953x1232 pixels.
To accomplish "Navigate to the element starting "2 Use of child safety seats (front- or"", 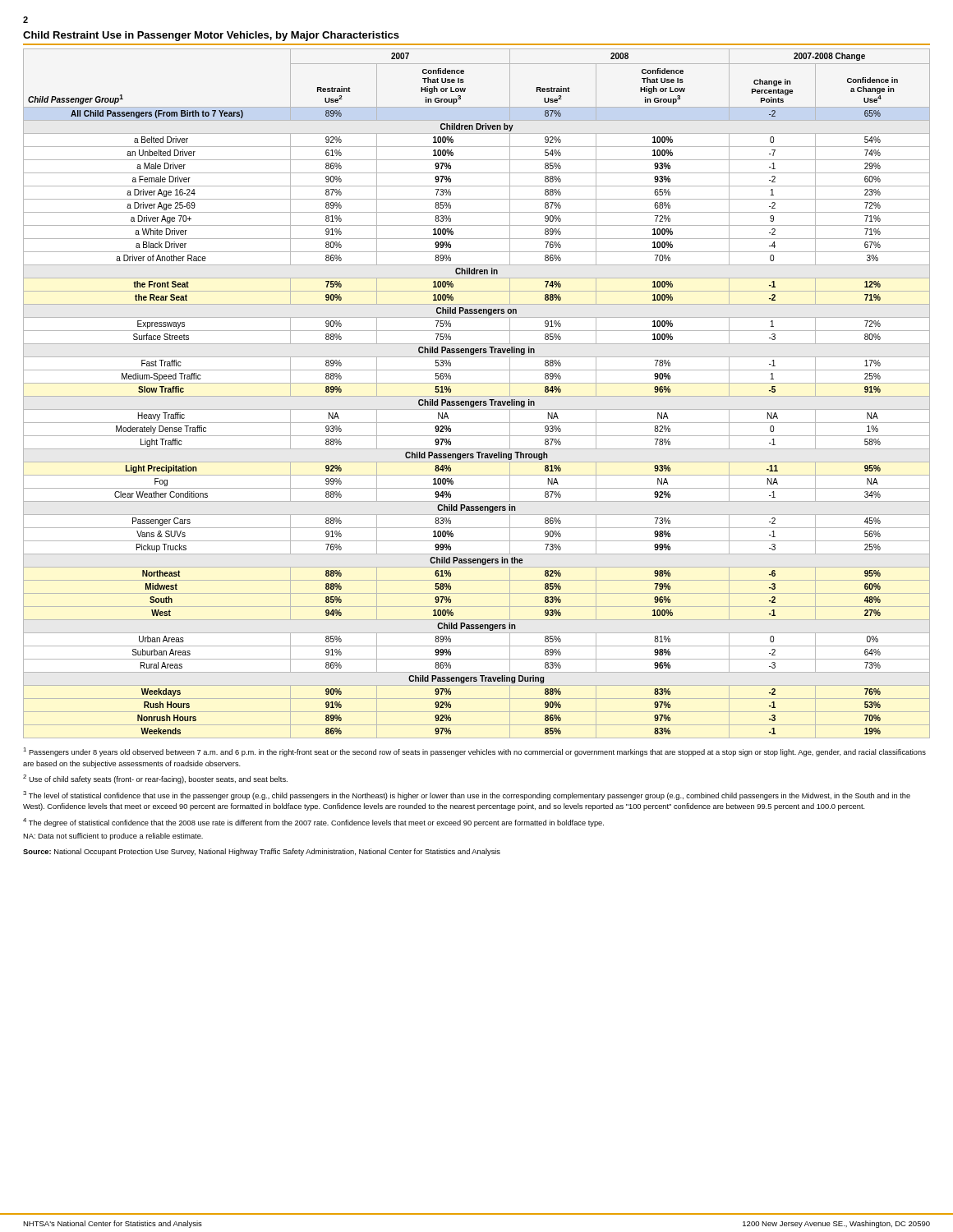I will [x=156, y=778].
